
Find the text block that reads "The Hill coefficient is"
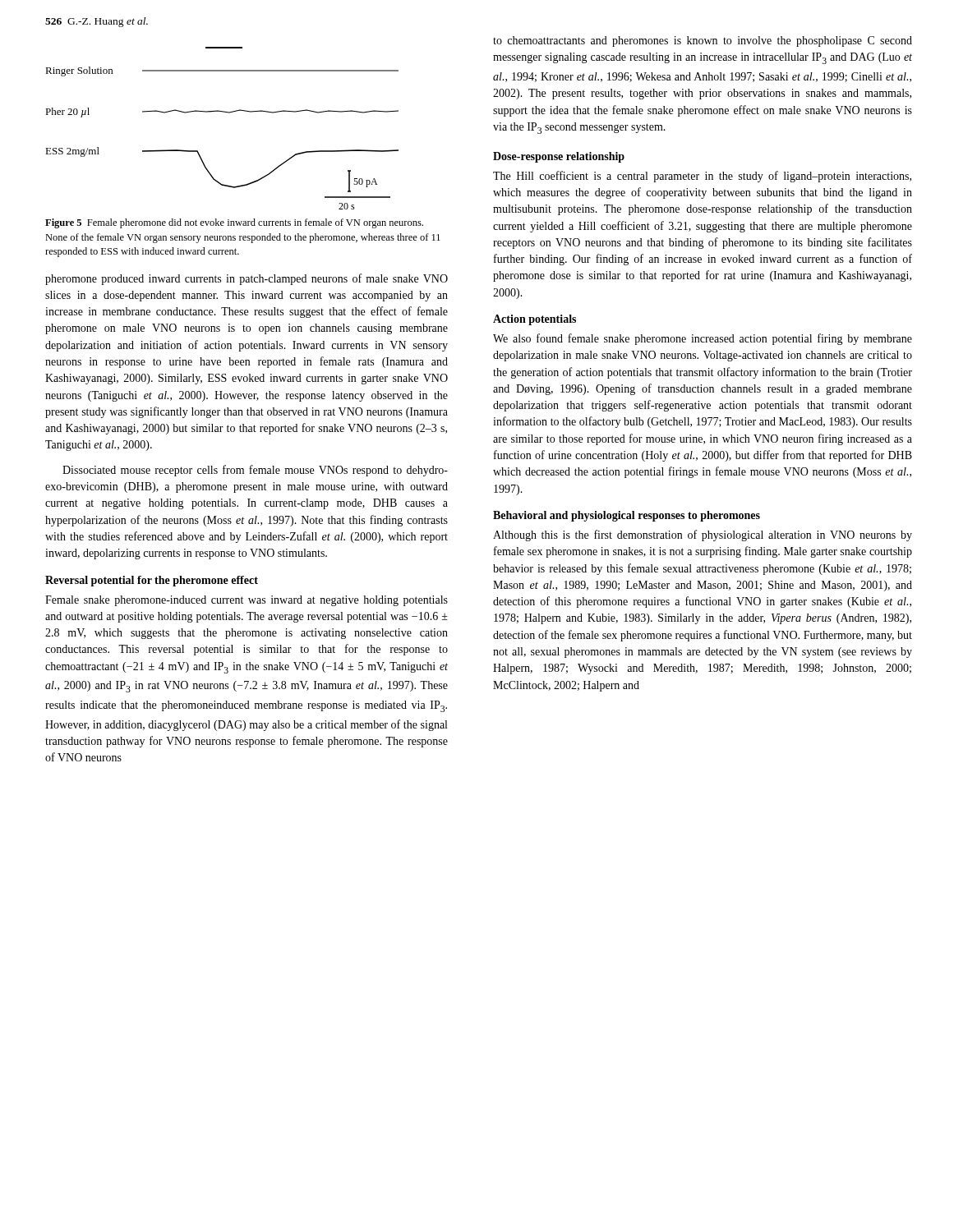[x=703, y=234]
